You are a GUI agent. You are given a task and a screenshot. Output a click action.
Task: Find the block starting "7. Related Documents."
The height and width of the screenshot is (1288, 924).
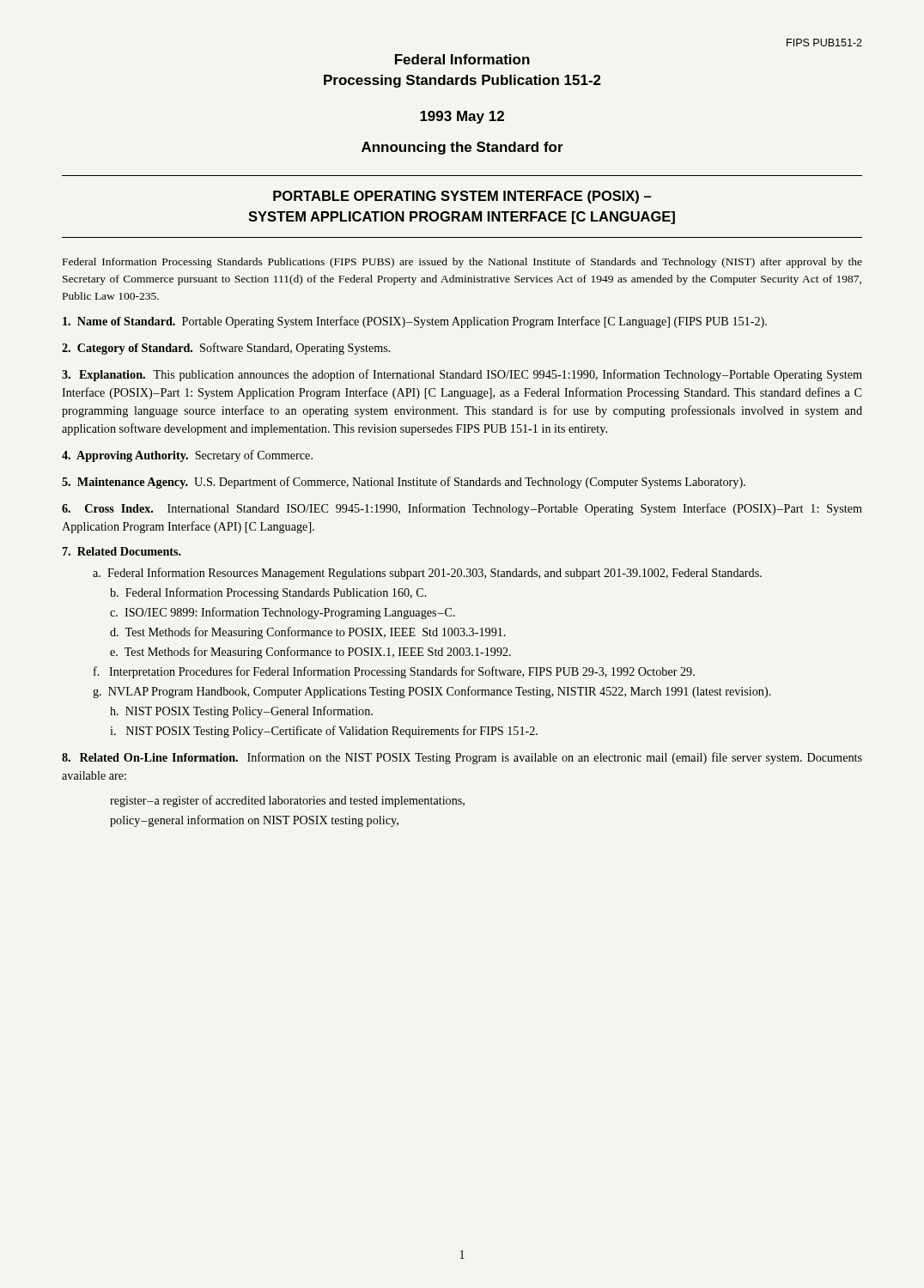click(x=122, y=552)
